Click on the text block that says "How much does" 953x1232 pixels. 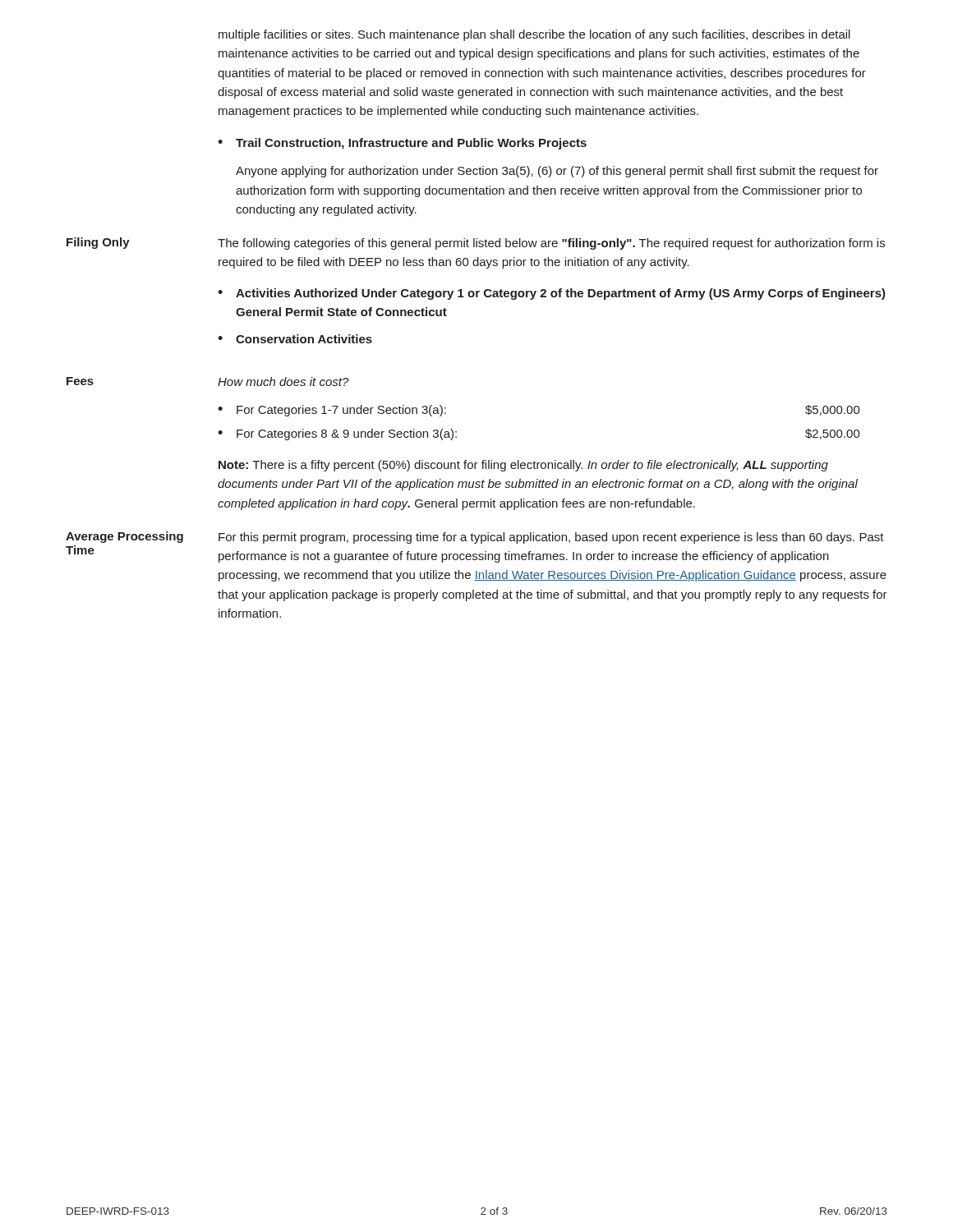(283, 382)
